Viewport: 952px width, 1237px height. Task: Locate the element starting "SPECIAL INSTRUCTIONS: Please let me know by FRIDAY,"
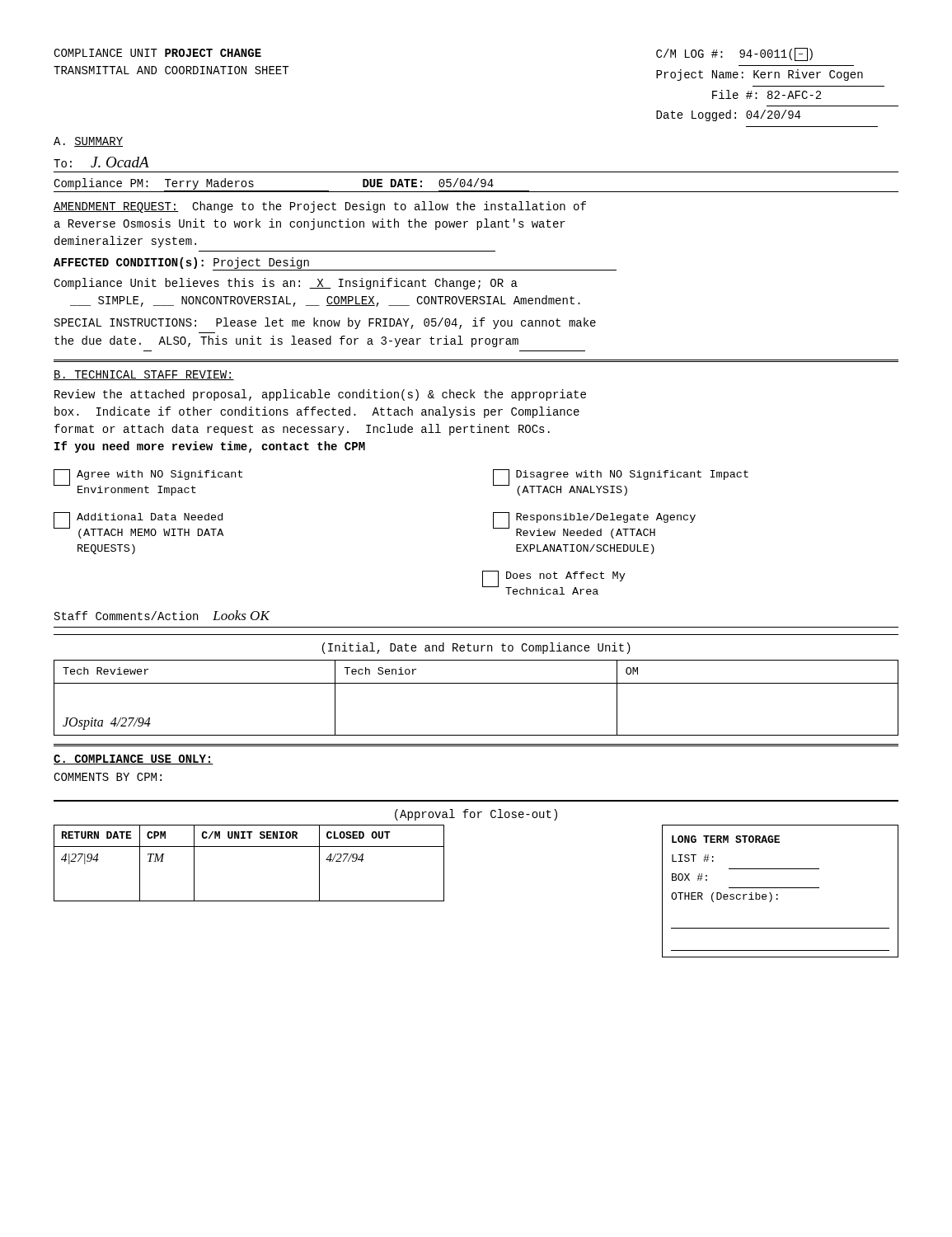pyautogui.click(x=325, y=333)
